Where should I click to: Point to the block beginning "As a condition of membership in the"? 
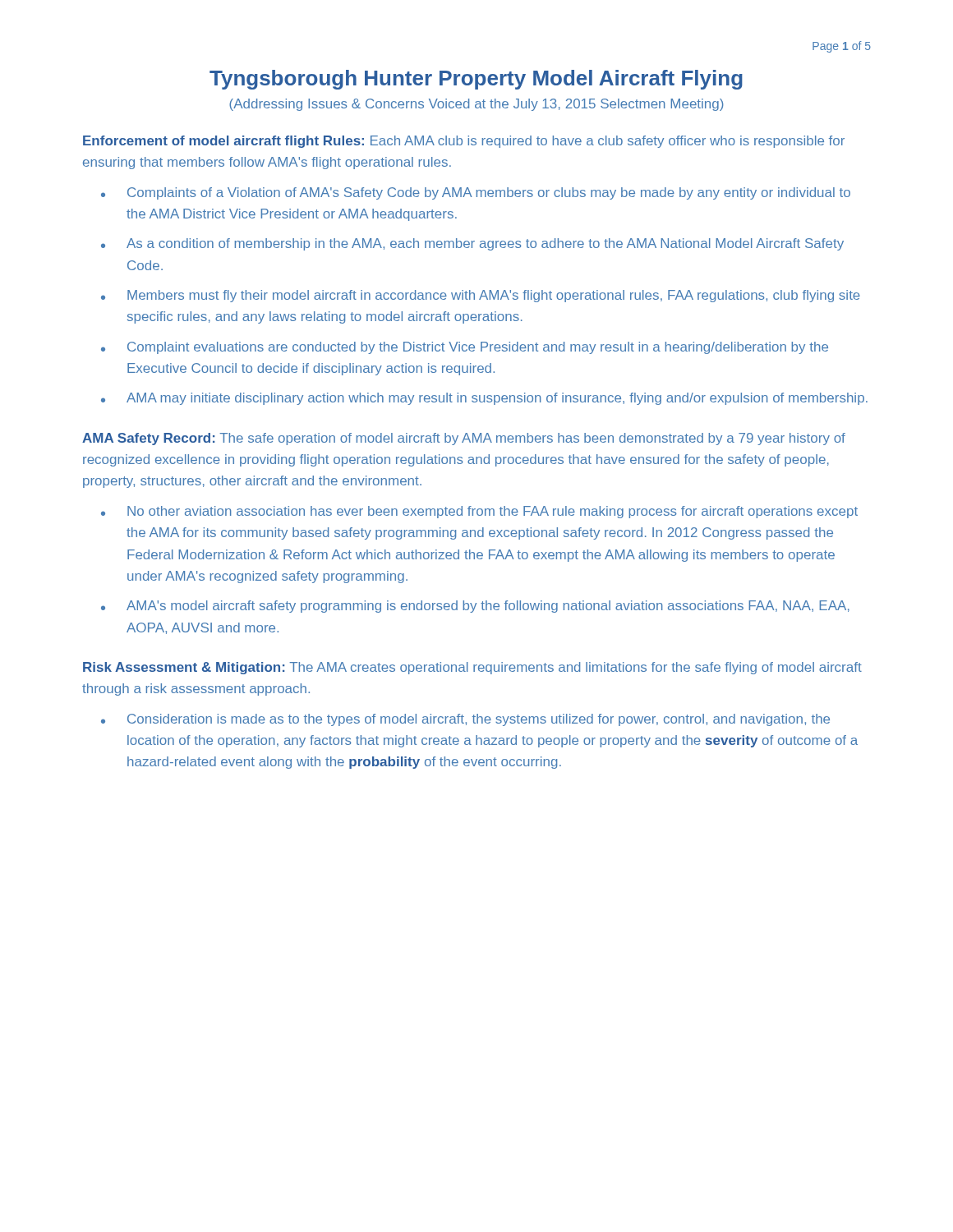pyautogui.click(x=485, y=255)
